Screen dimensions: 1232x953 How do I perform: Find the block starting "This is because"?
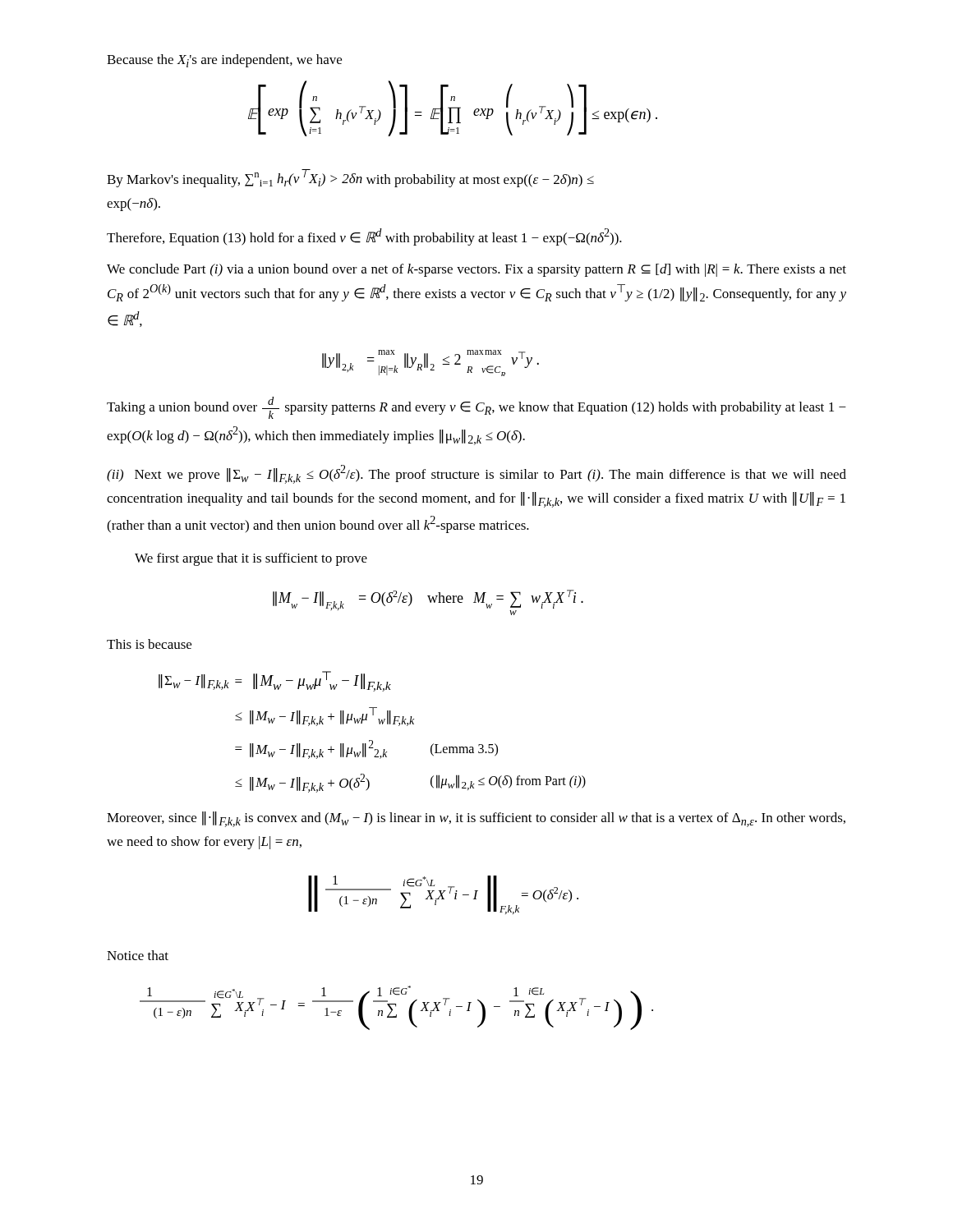149,644
